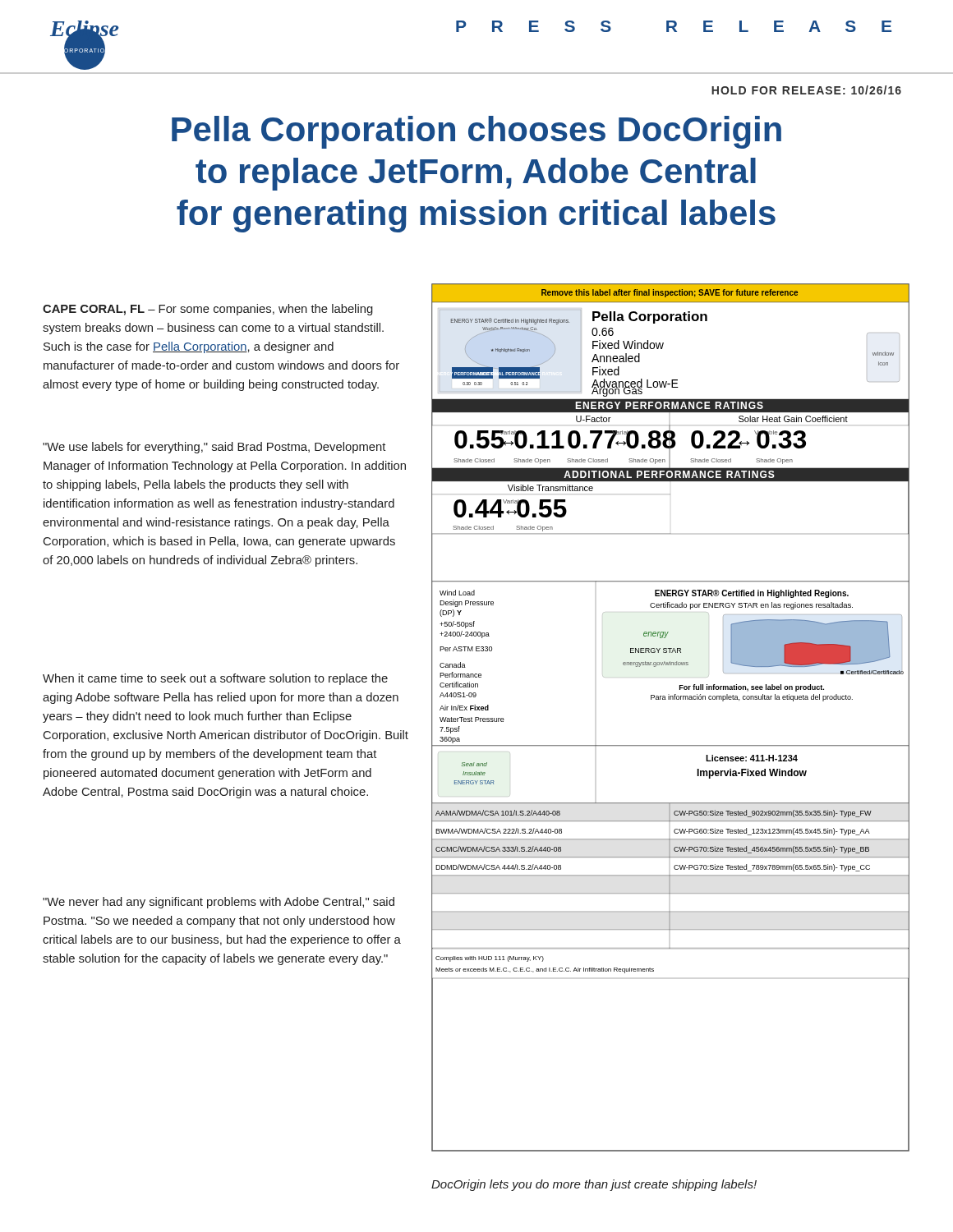The width and height of the screenshot is (953, 1232).
Task: Navigate to the passage starting "CAPE CORAL, FL"
Action: pos(225,347)
